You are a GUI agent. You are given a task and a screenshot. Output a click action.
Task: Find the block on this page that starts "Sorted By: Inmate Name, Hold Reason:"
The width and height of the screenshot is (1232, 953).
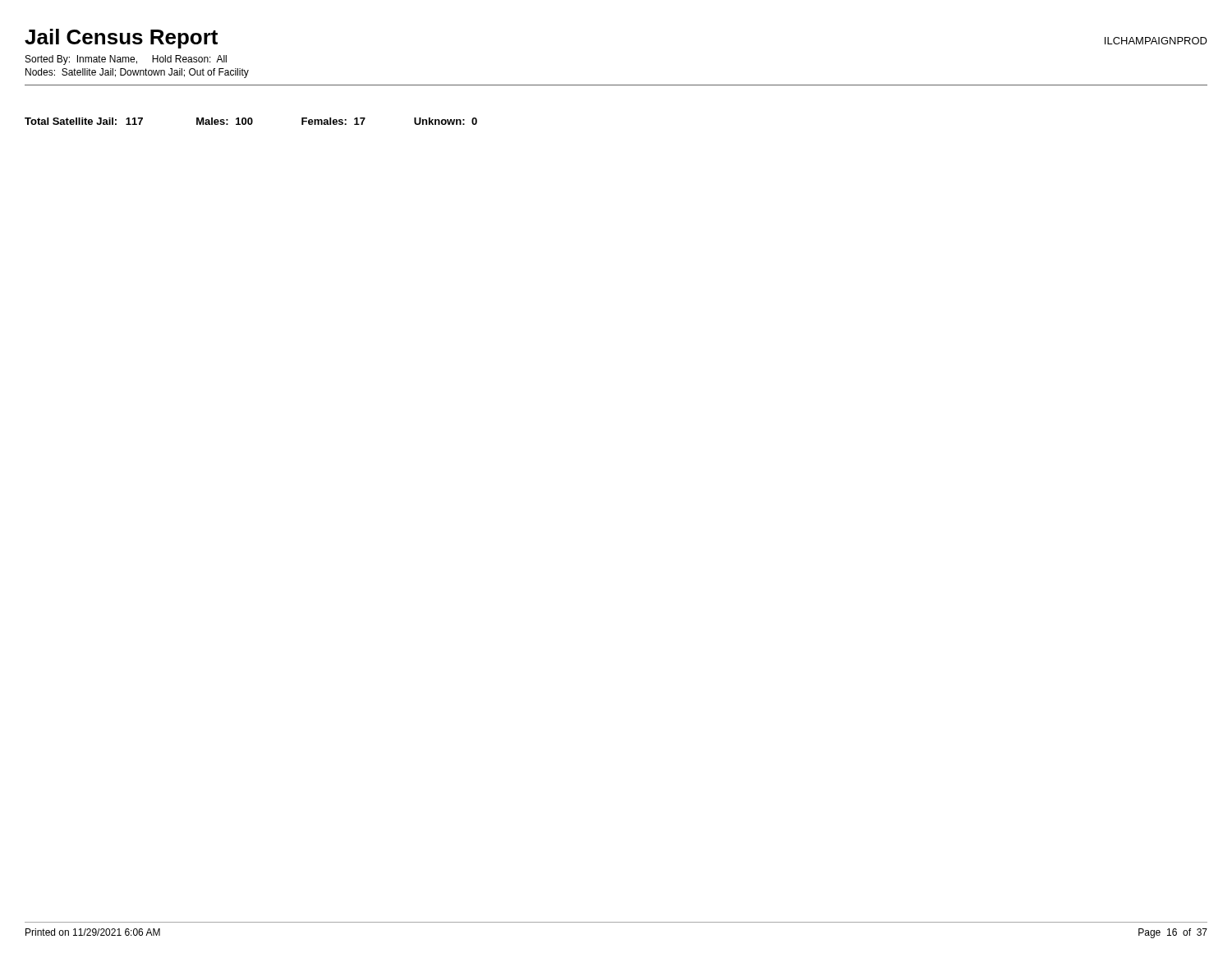point(126,59)
